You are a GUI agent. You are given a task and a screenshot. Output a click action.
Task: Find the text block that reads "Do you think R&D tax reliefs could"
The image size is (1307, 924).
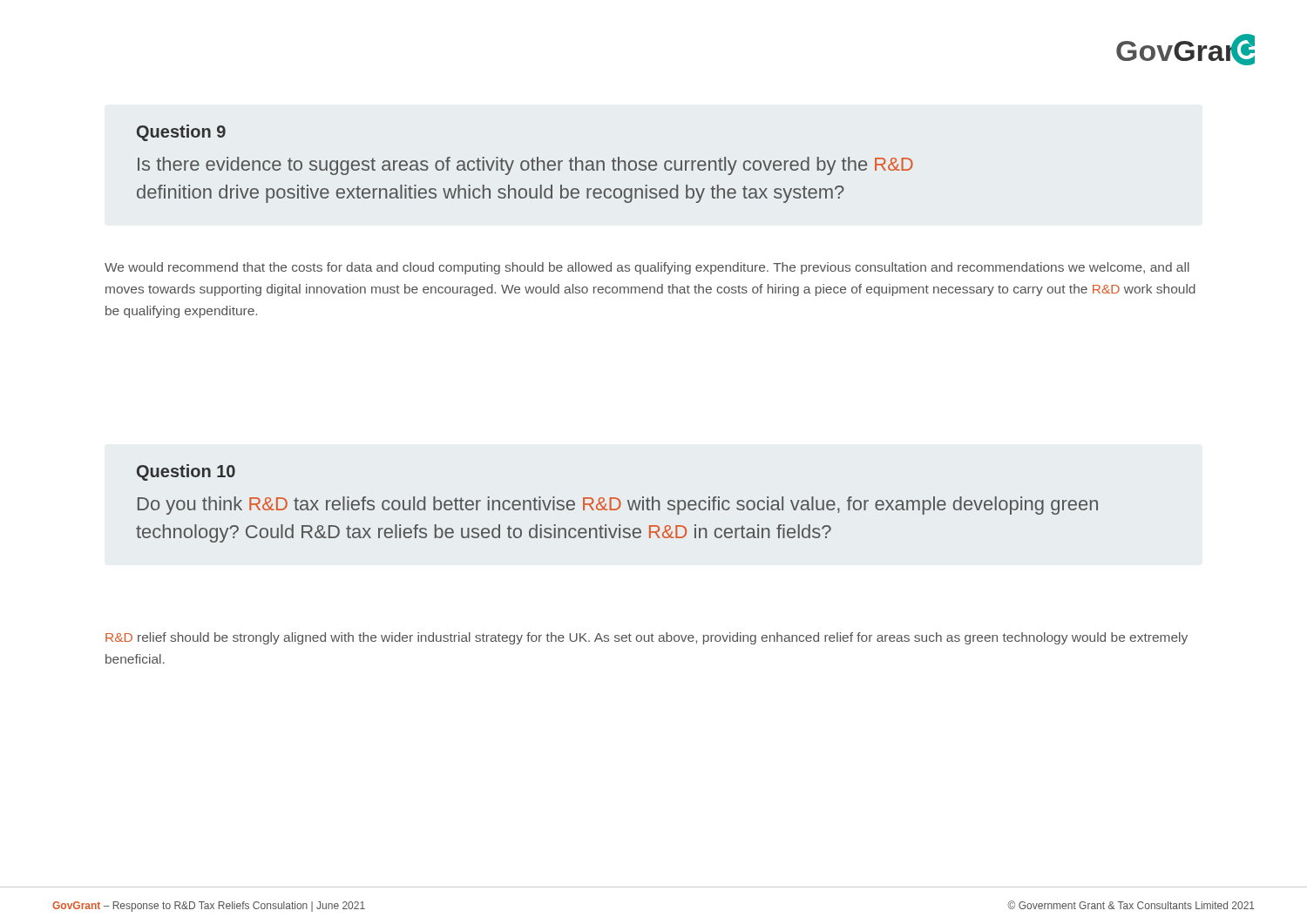(618, 518)
